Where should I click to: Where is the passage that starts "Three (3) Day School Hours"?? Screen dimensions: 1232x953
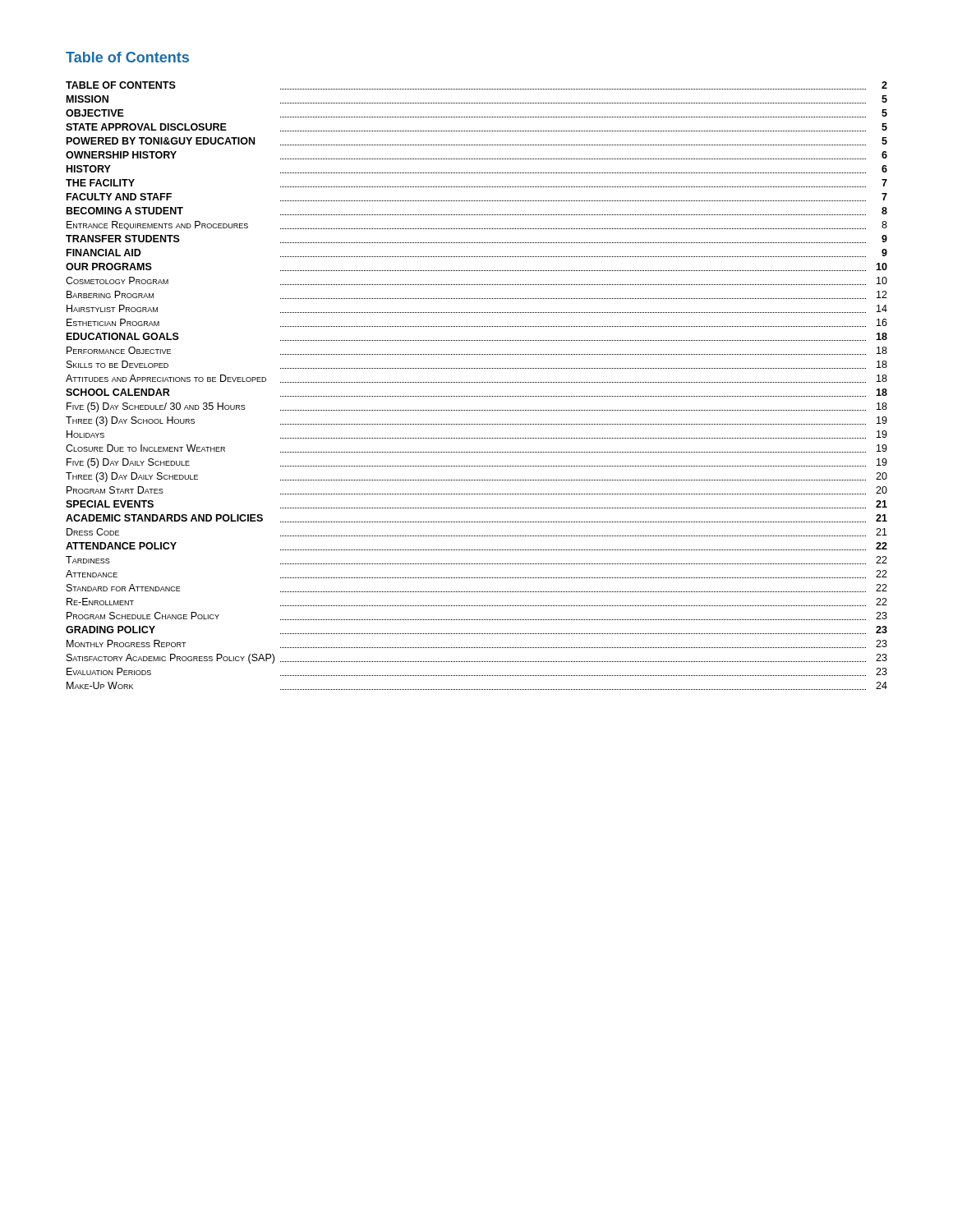pos(476,420)
